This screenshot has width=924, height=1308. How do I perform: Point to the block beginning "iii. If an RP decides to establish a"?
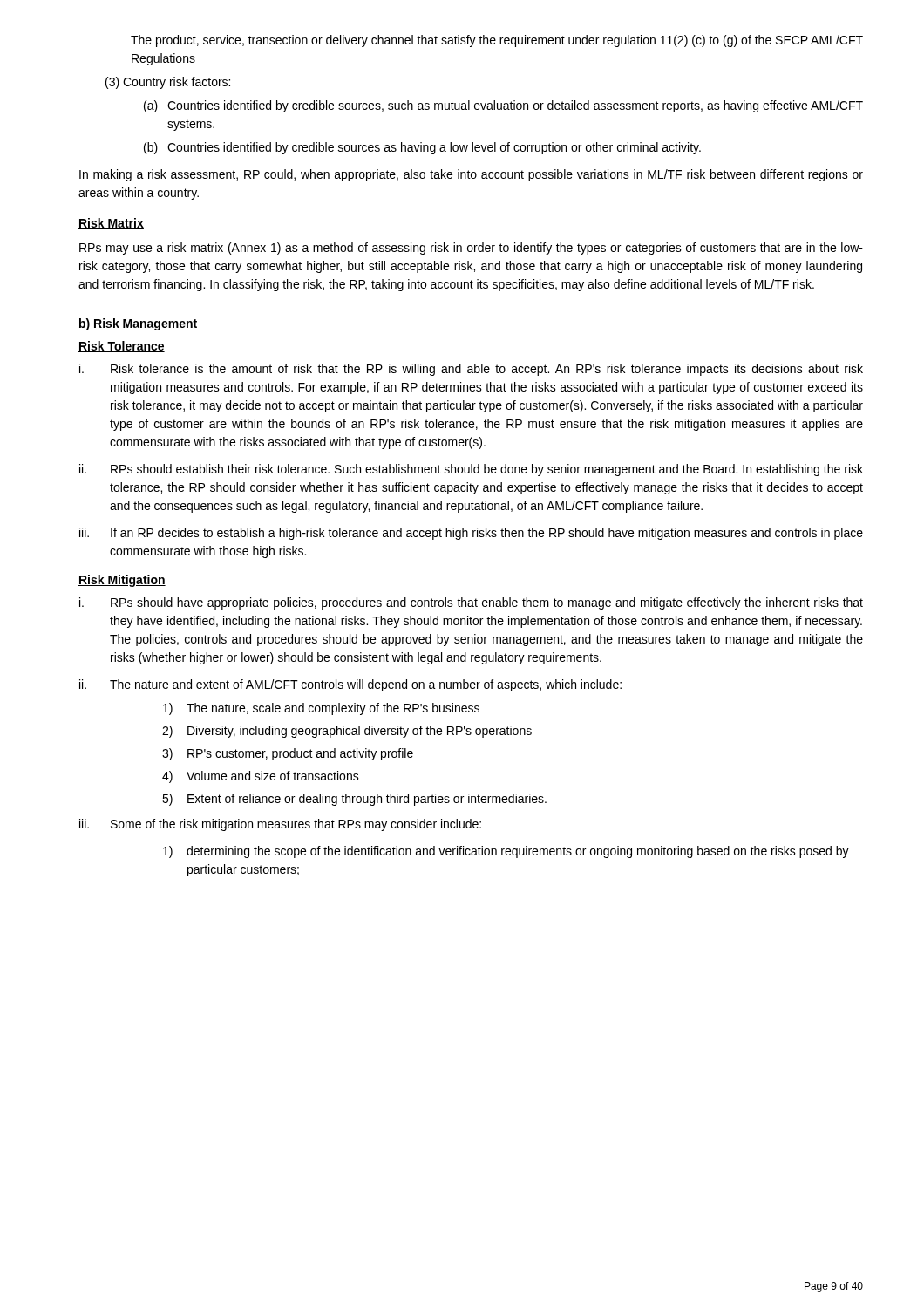pyautogui.click(x=471, y=542)
